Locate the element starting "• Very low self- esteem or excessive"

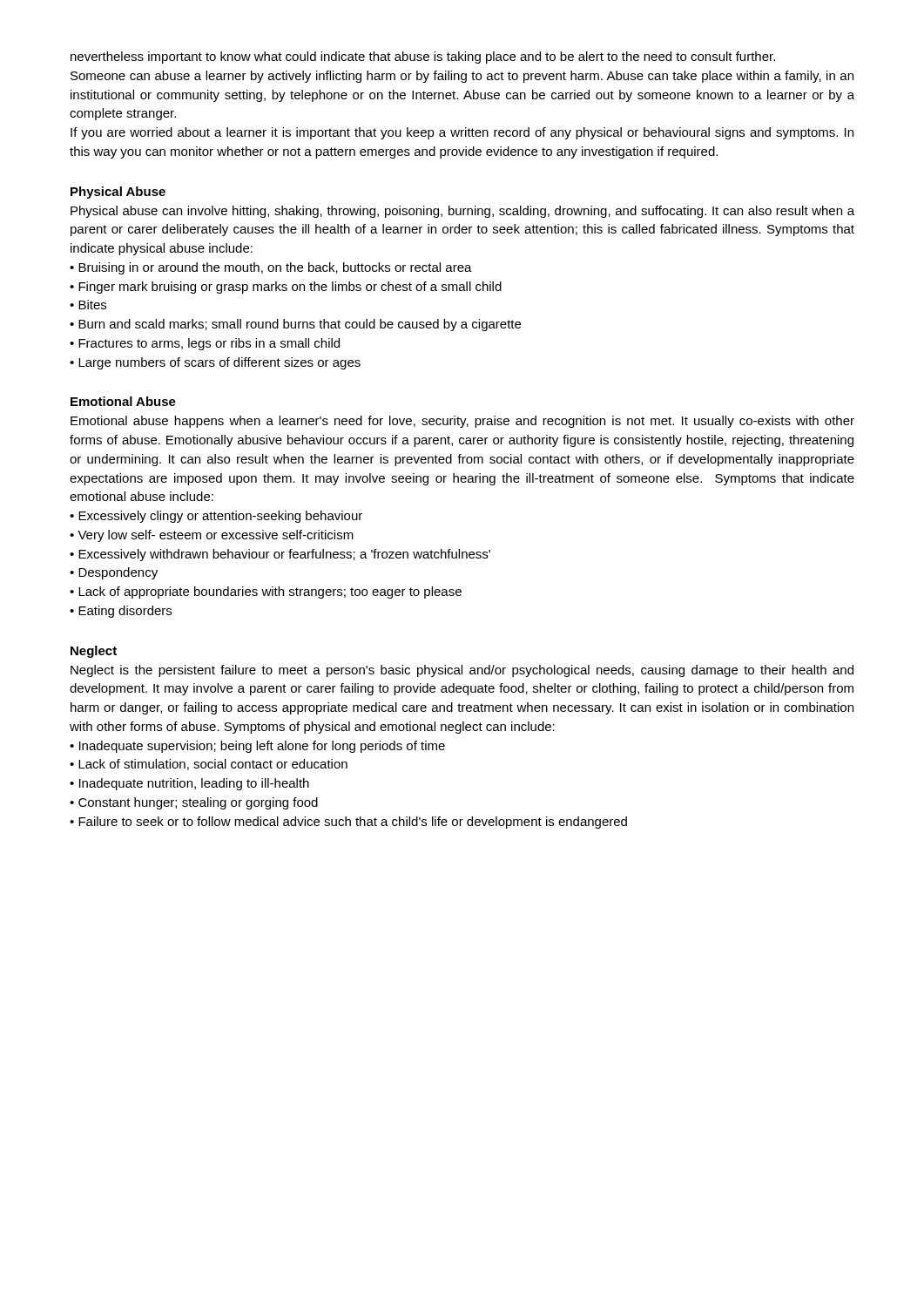(x=212, y=534)
